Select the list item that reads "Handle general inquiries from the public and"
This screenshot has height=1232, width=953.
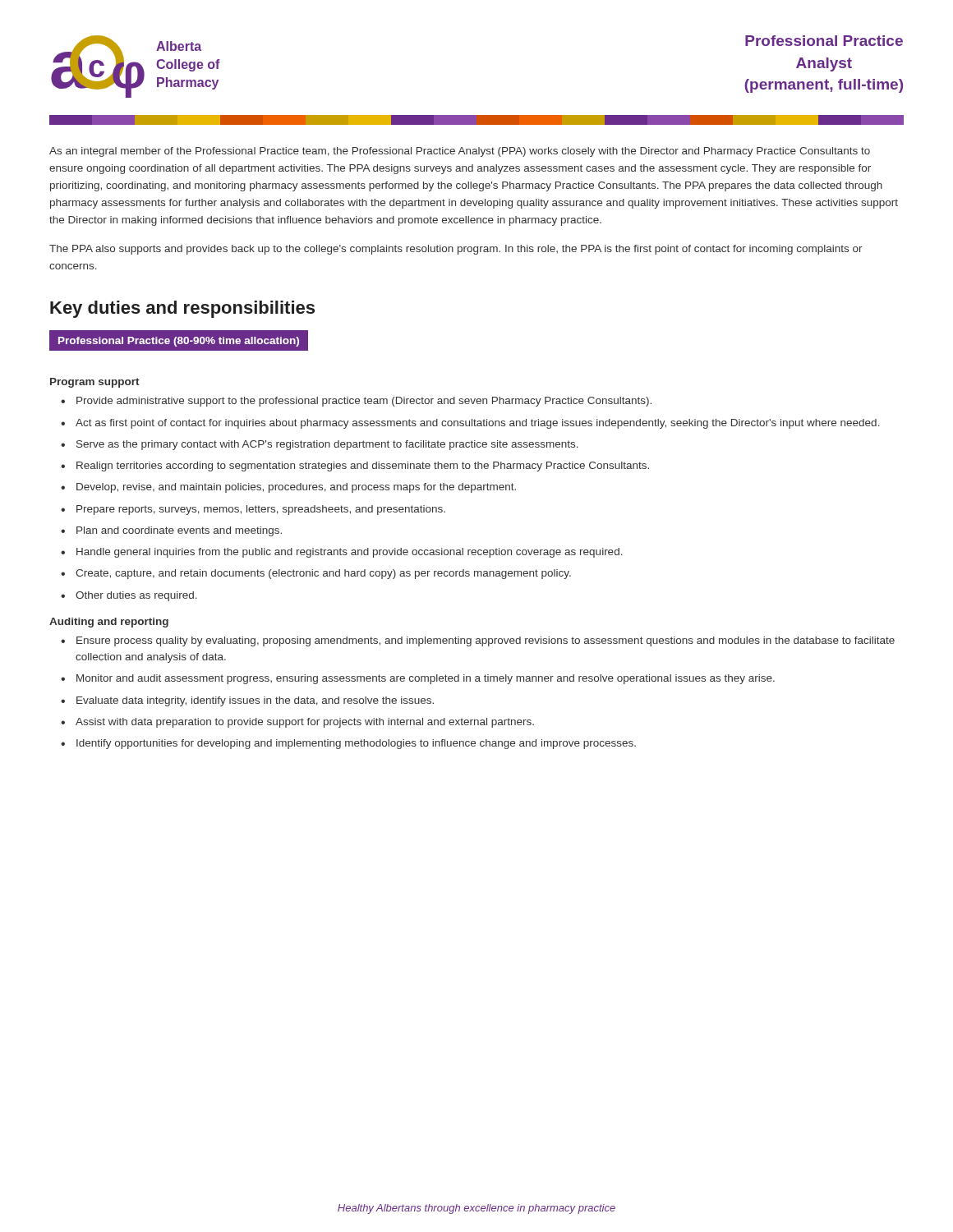pyautogui.click(x=349, y=552)
